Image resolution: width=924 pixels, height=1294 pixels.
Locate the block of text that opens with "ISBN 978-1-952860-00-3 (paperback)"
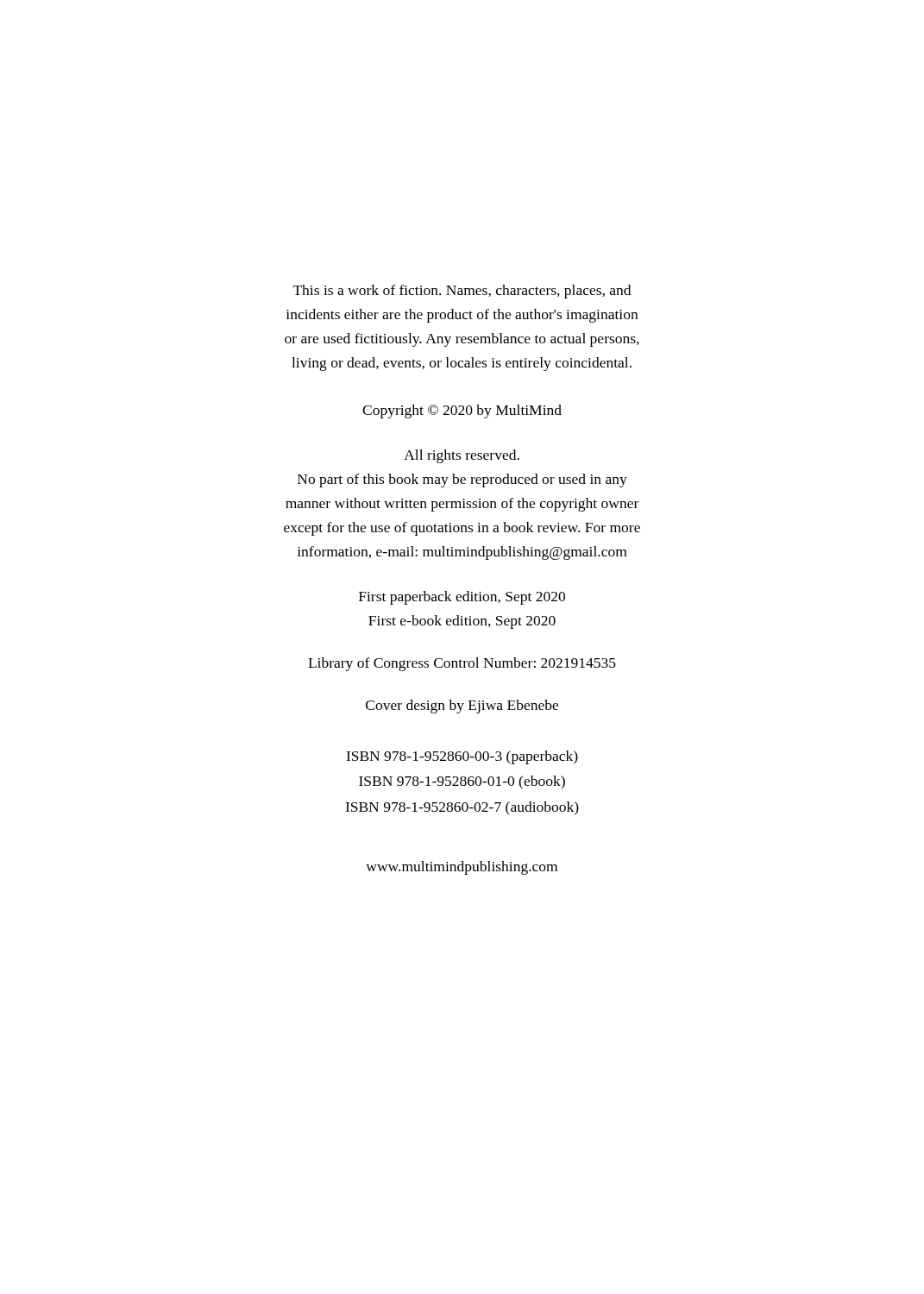coord(462,781)
